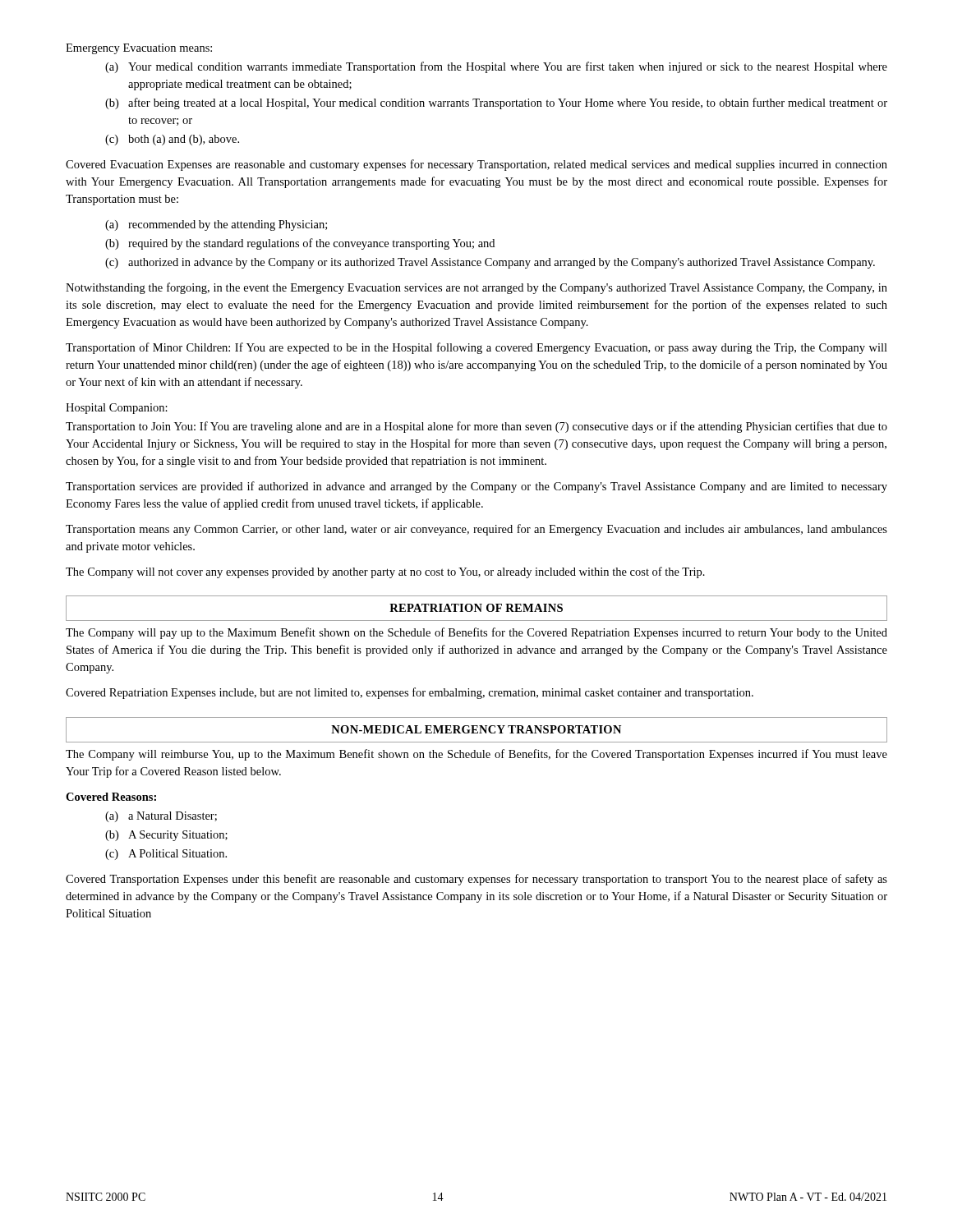The width and height of the screenshot is (953, 1232).
Task: Select the list item containing "(c) A Political Situation."
Action: tap(166, 855)
